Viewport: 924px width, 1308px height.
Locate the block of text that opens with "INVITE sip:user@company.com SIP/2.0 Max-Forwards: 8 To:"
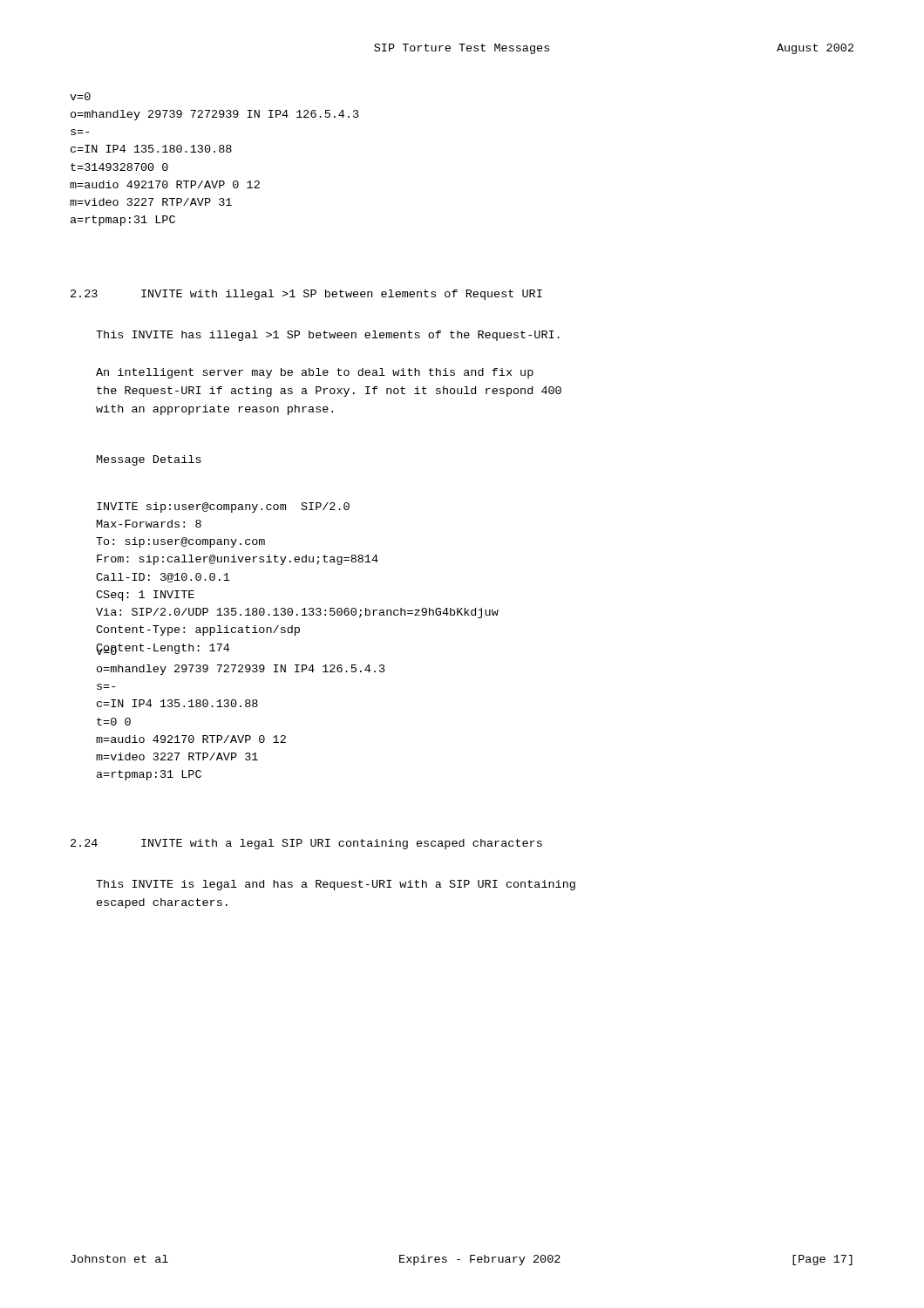tap(223, 508)
